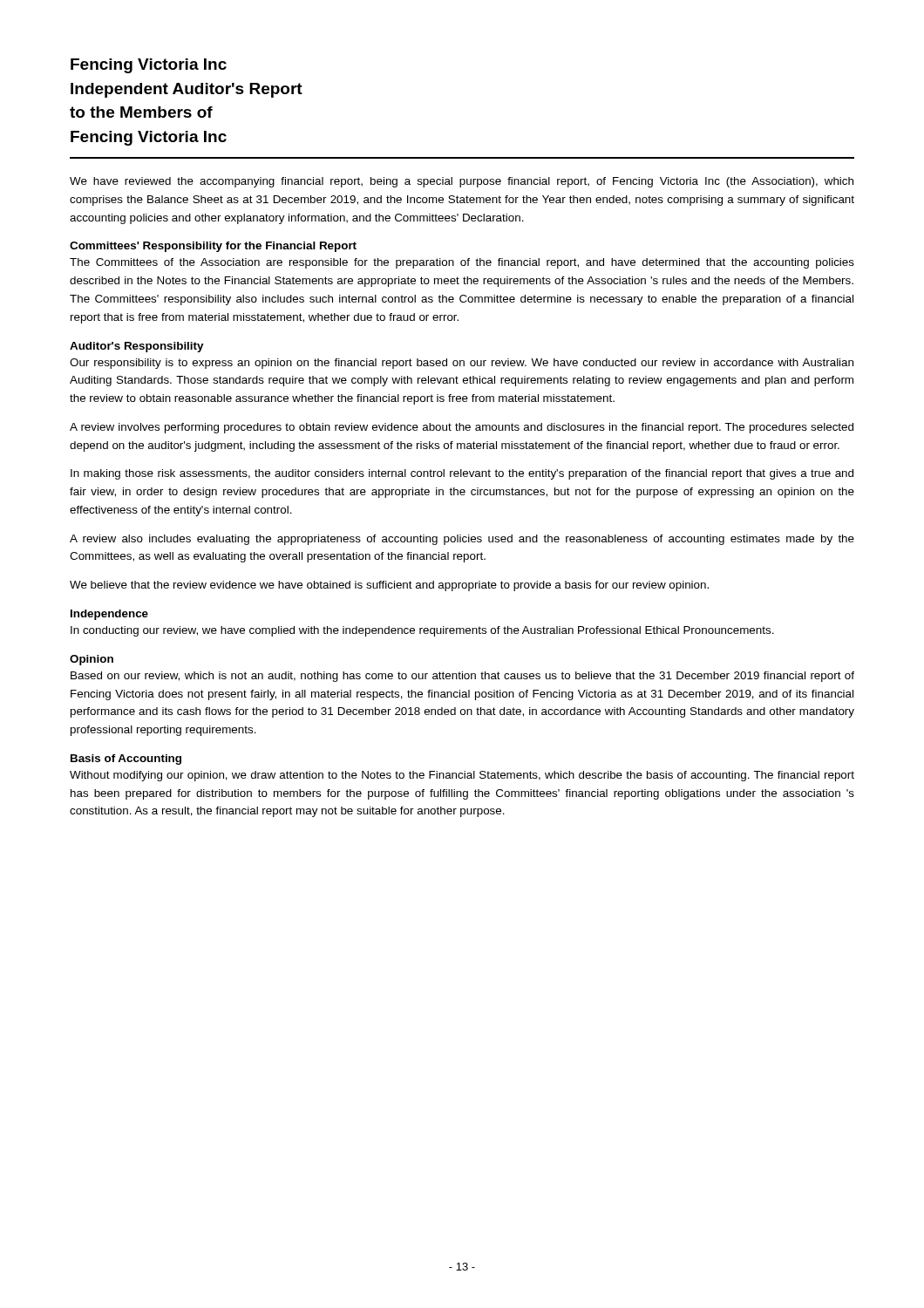Find the block on this page that starts "A review also includes evaluating the appropriateness of"

point(462,547)
